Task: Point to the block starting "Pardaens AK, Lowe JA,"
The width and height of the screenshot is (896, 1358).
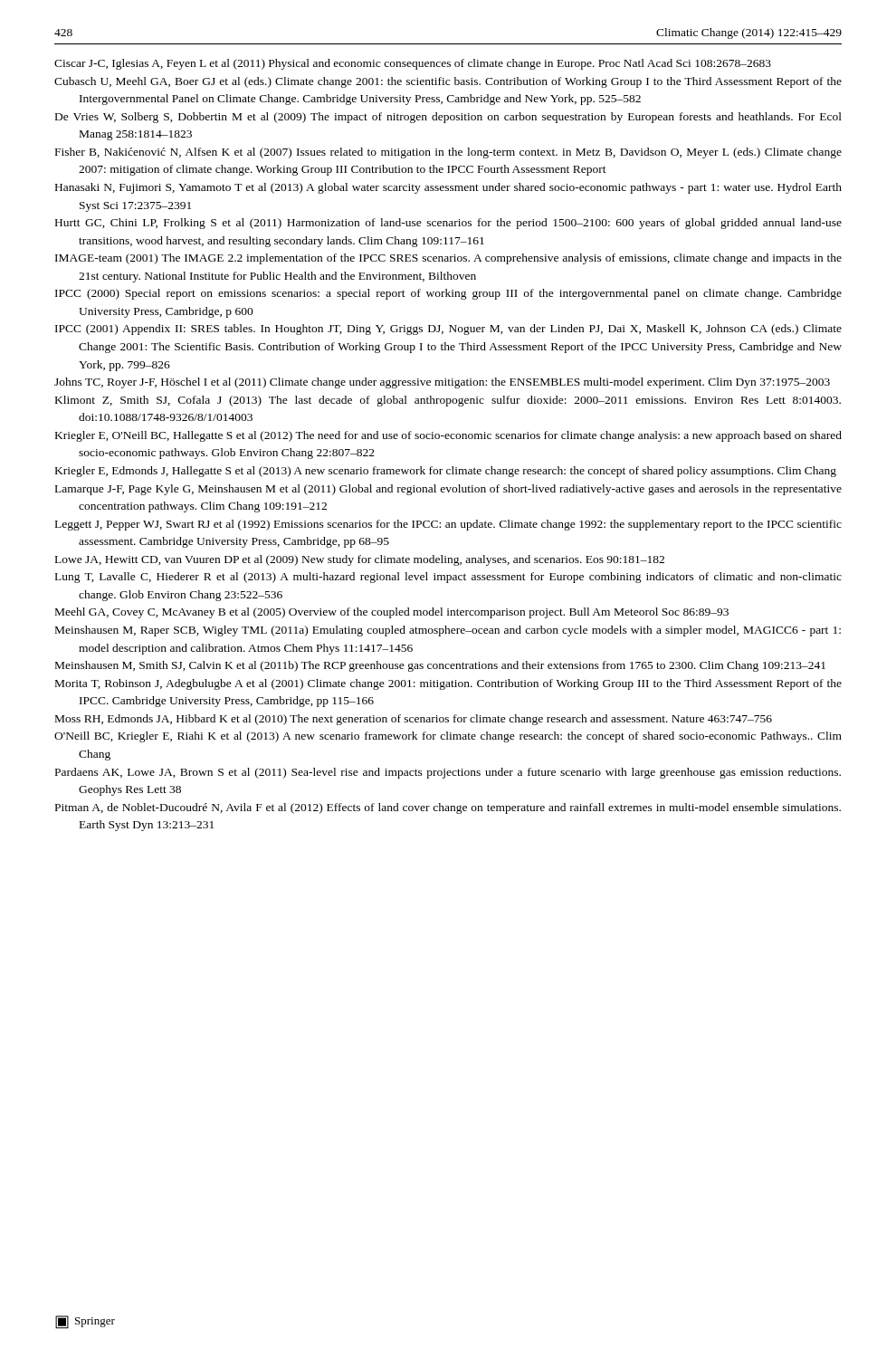Action: click(x=448, y=780)
